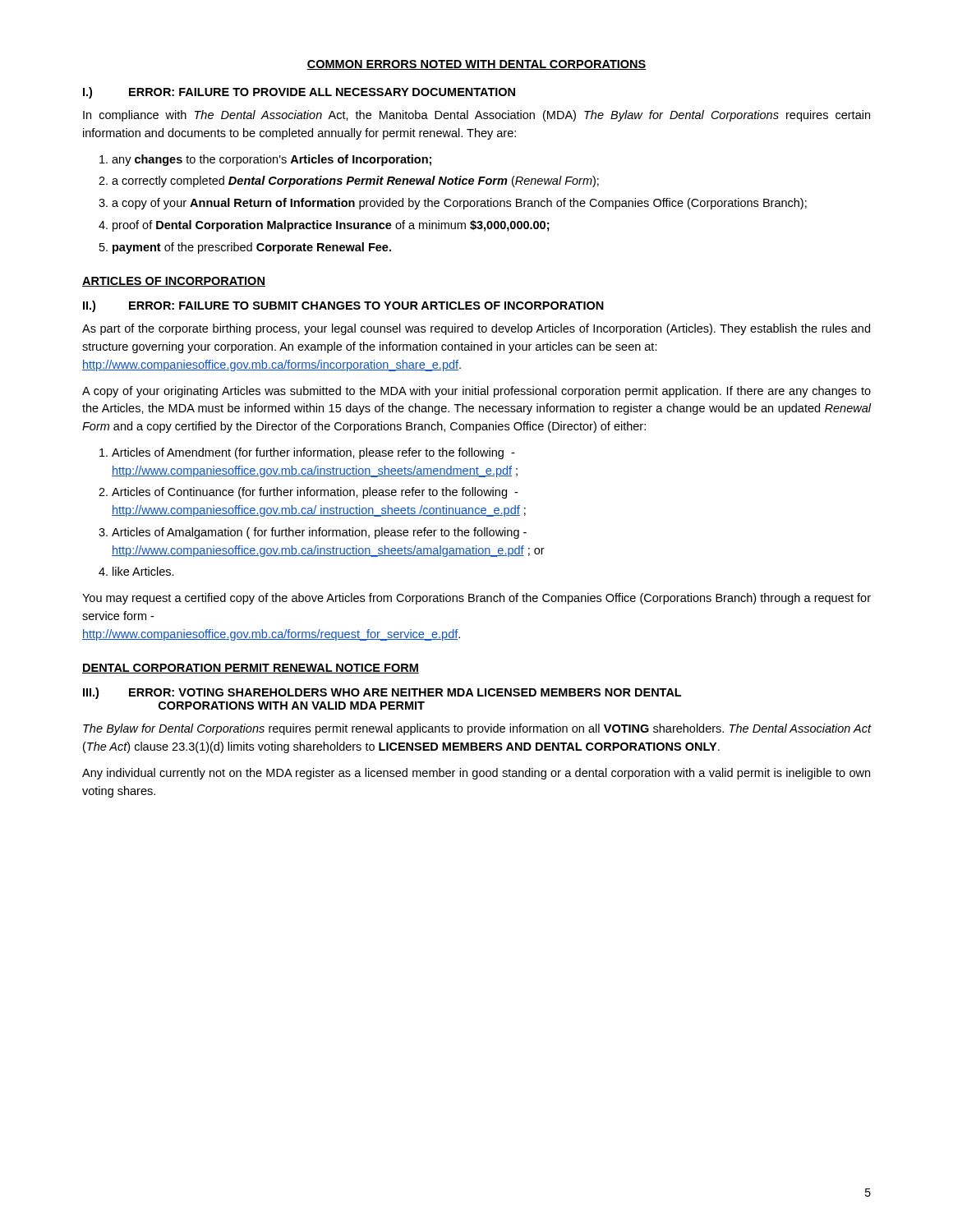Image resolution: width=953 pixels, height=1232 pixels.
Task: Select the section header that says "ARTICLES OF INCORPORATION"
Action: click(x=174, y=281)
